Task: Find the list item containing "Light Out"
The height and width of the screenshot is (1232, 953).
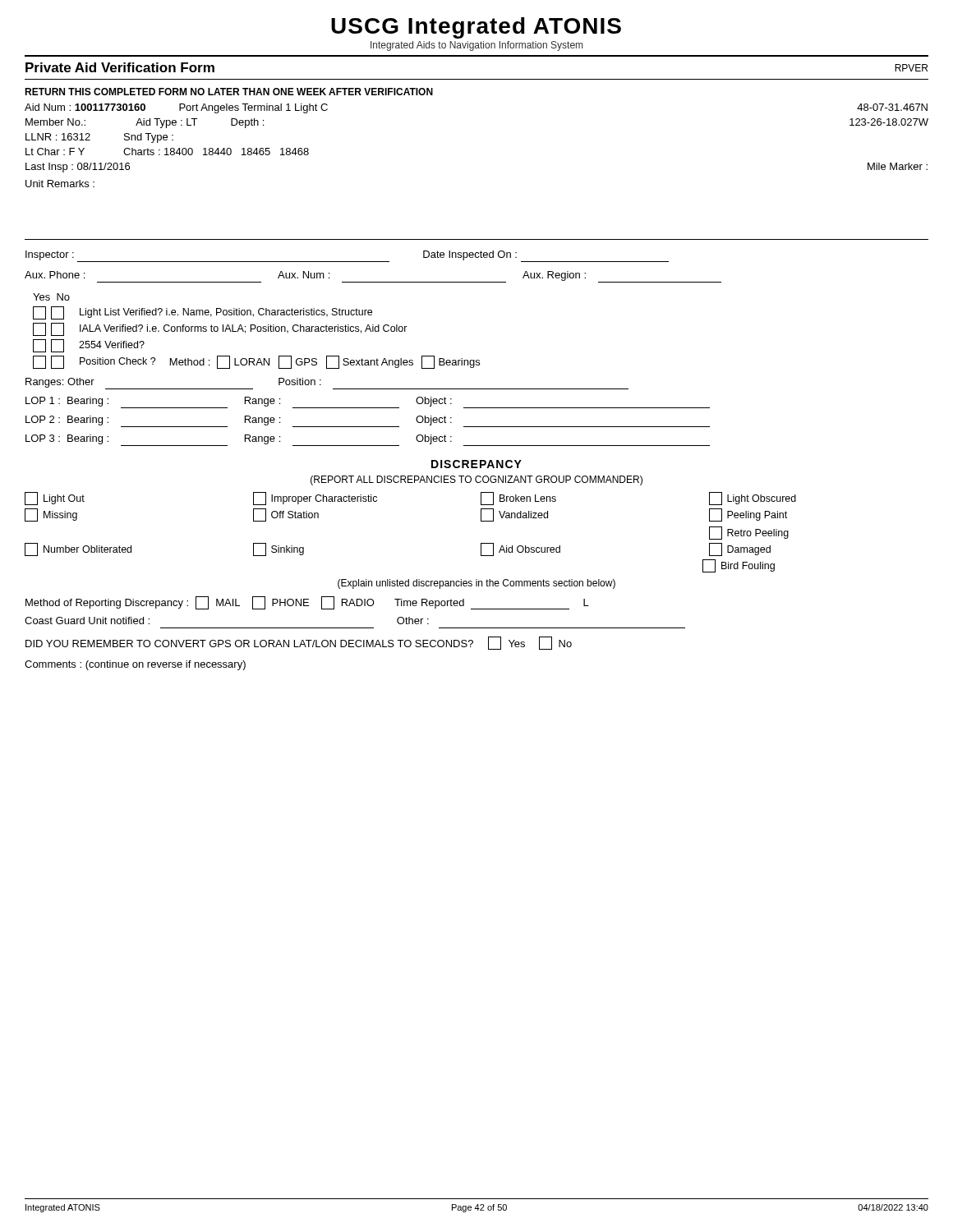Action: coord(55,499)
